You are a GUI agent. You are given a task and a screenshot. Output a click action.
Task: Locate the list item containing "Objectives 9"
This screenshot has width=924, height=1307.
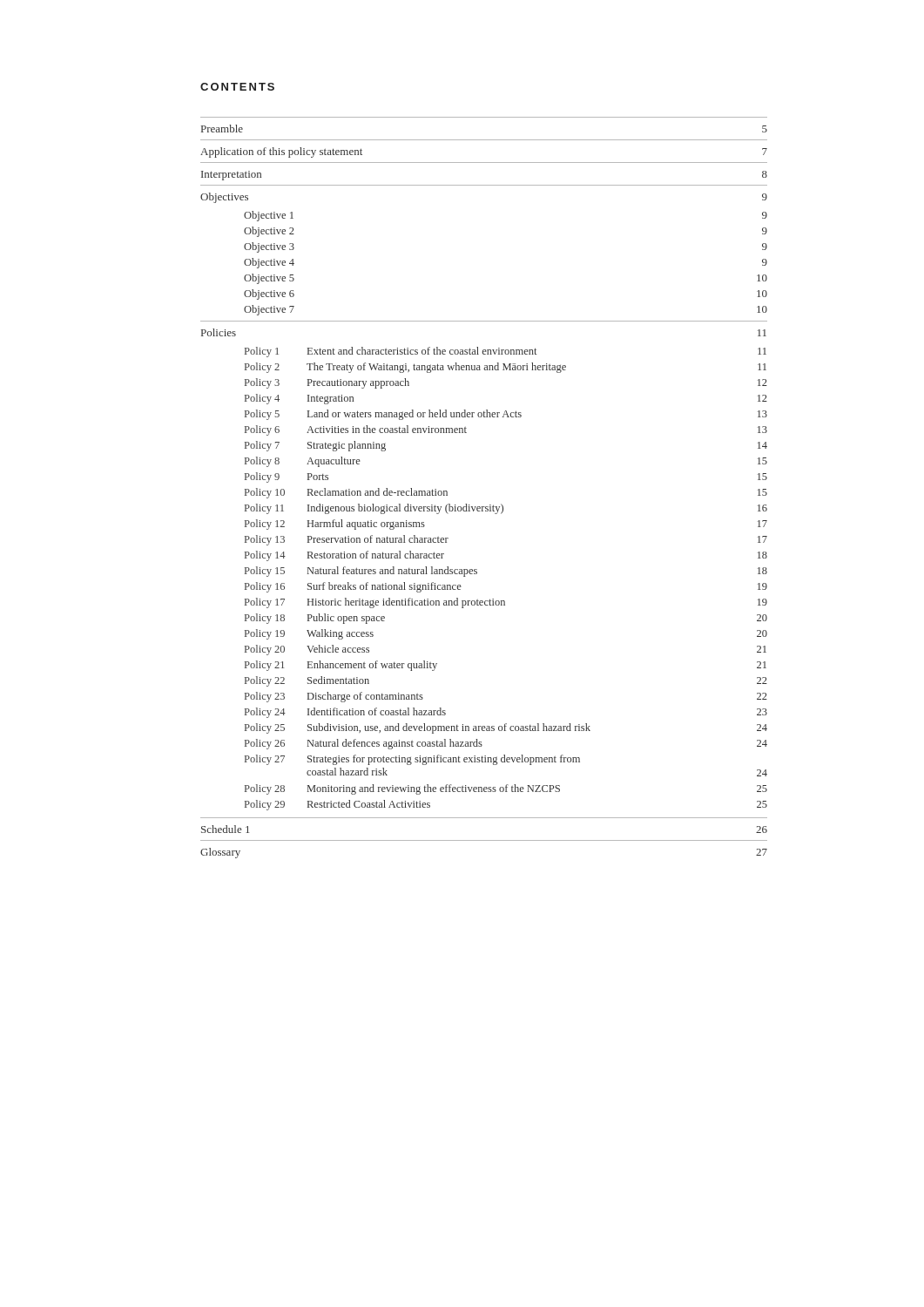tap(220, 197)
